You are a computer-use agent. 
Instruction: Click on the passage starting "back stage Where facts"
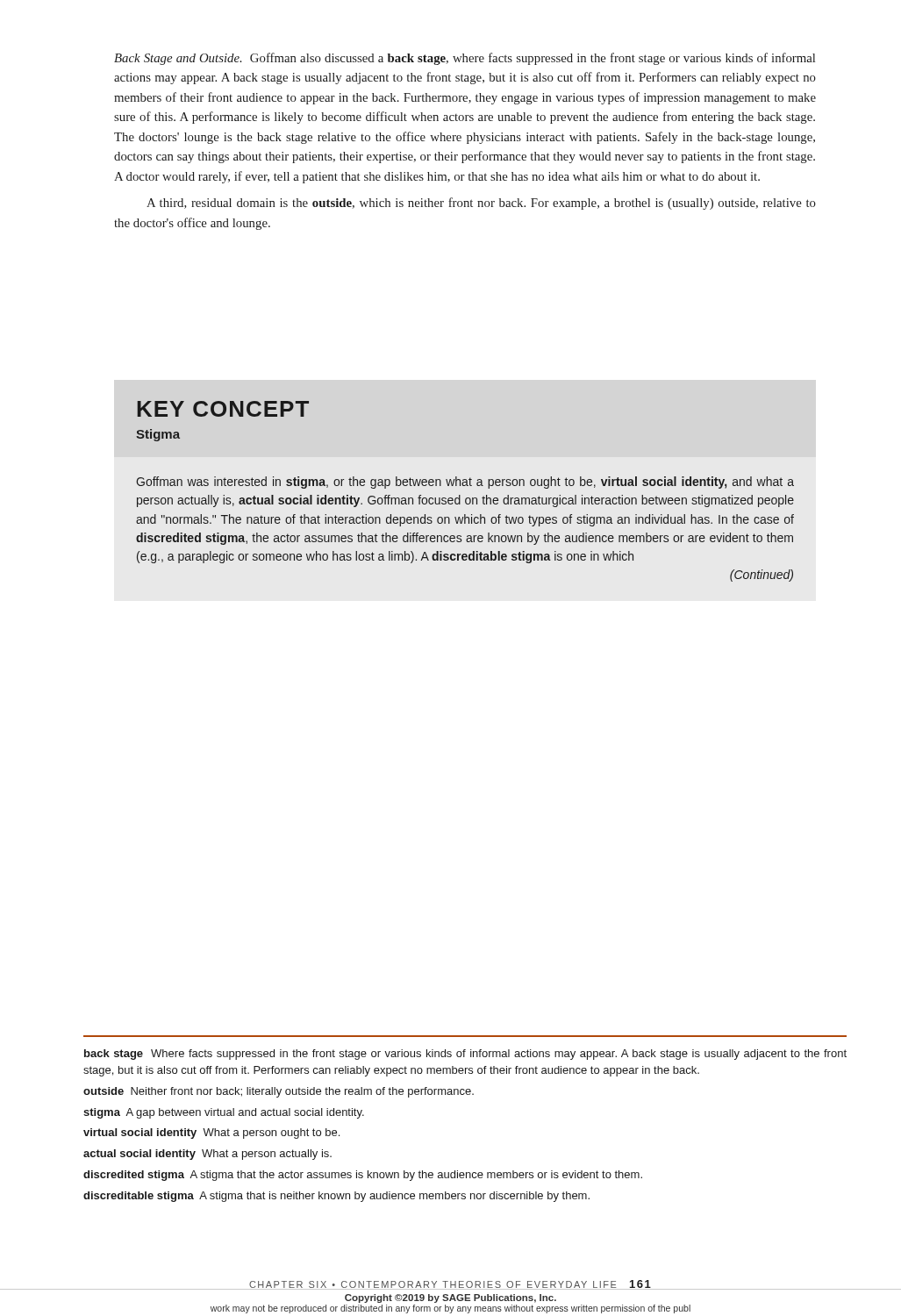pyautogui.click(x=465, y=1061)
